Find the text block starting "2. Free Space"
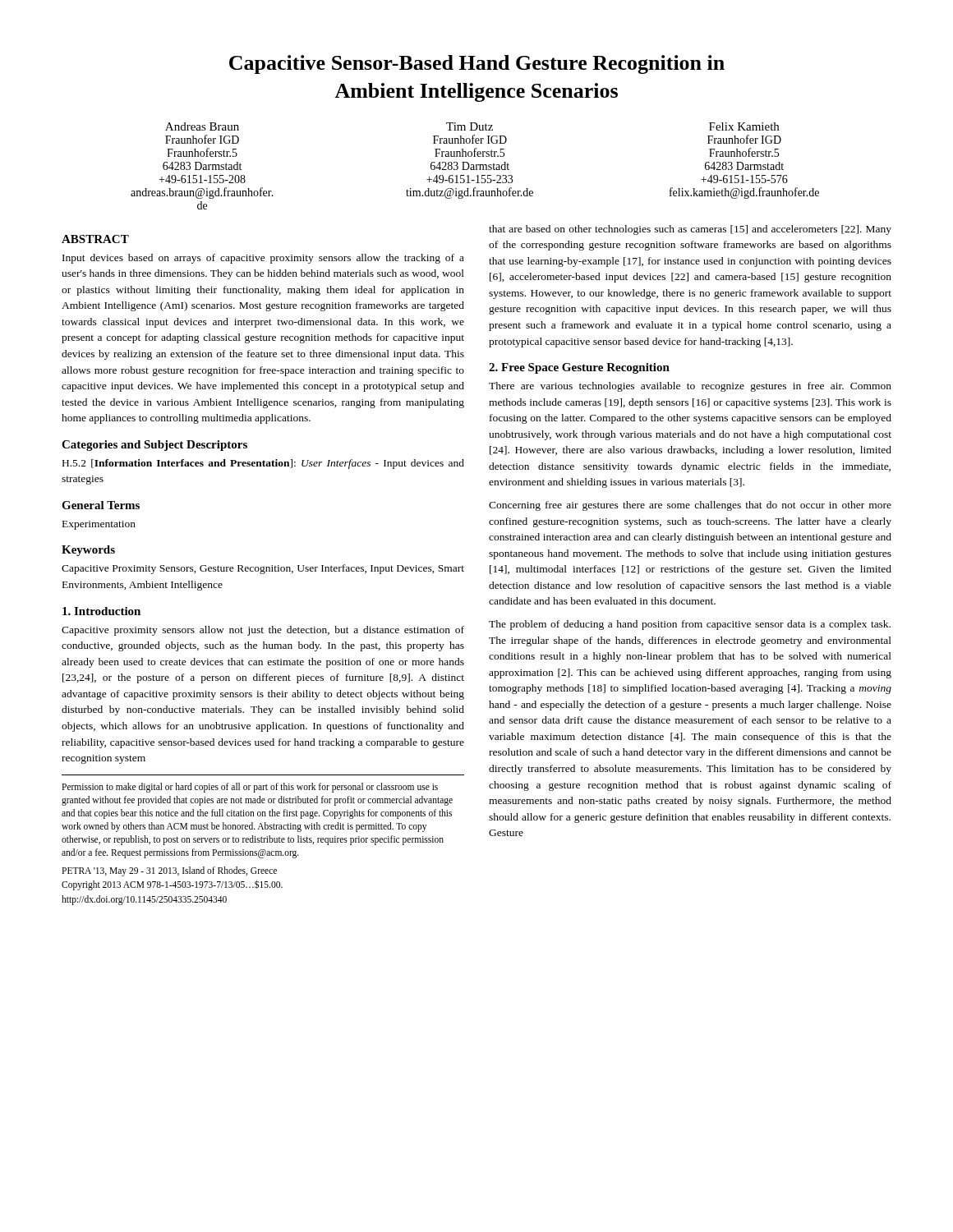This screenshot has height=1232, width=953. pos(579,367)
